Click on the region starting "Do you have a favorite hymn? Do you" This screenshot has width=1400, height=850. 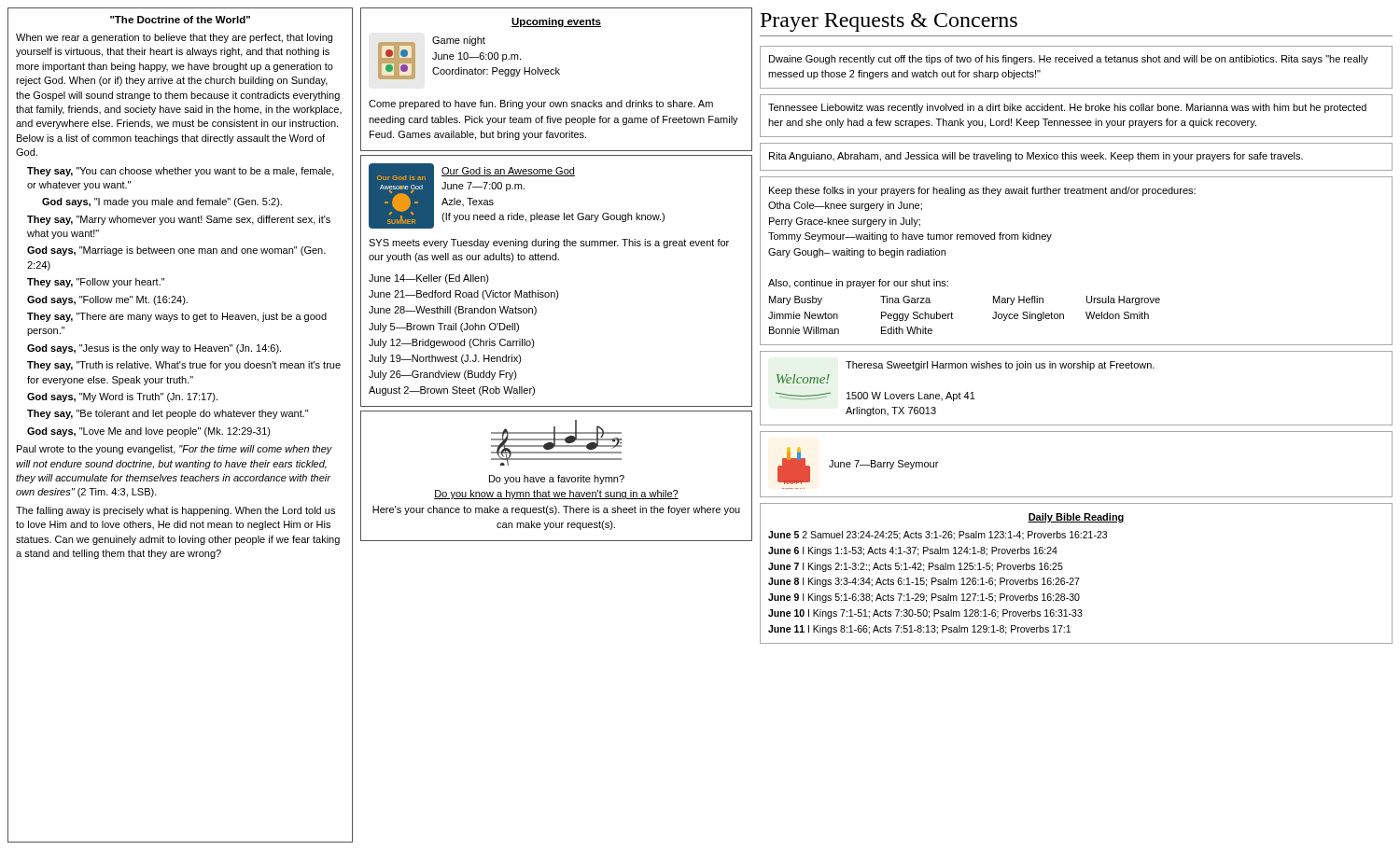tap(556, 502)
